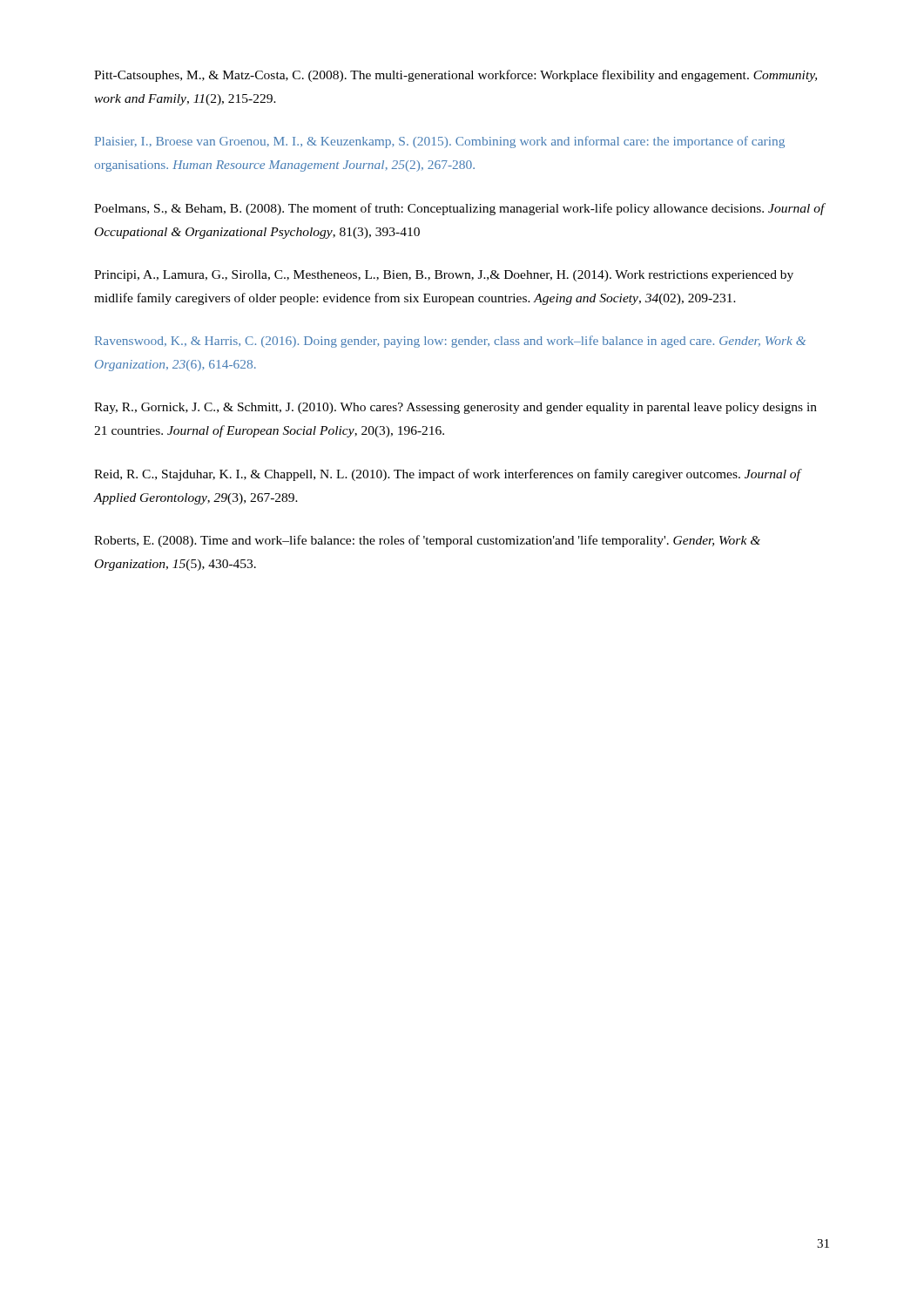924x1307 pixels.
Task: Find the text starting "Pitt-Catsouphes, M., & Matz-Costa, C. (2008)."
Action: tap(462, 86)
